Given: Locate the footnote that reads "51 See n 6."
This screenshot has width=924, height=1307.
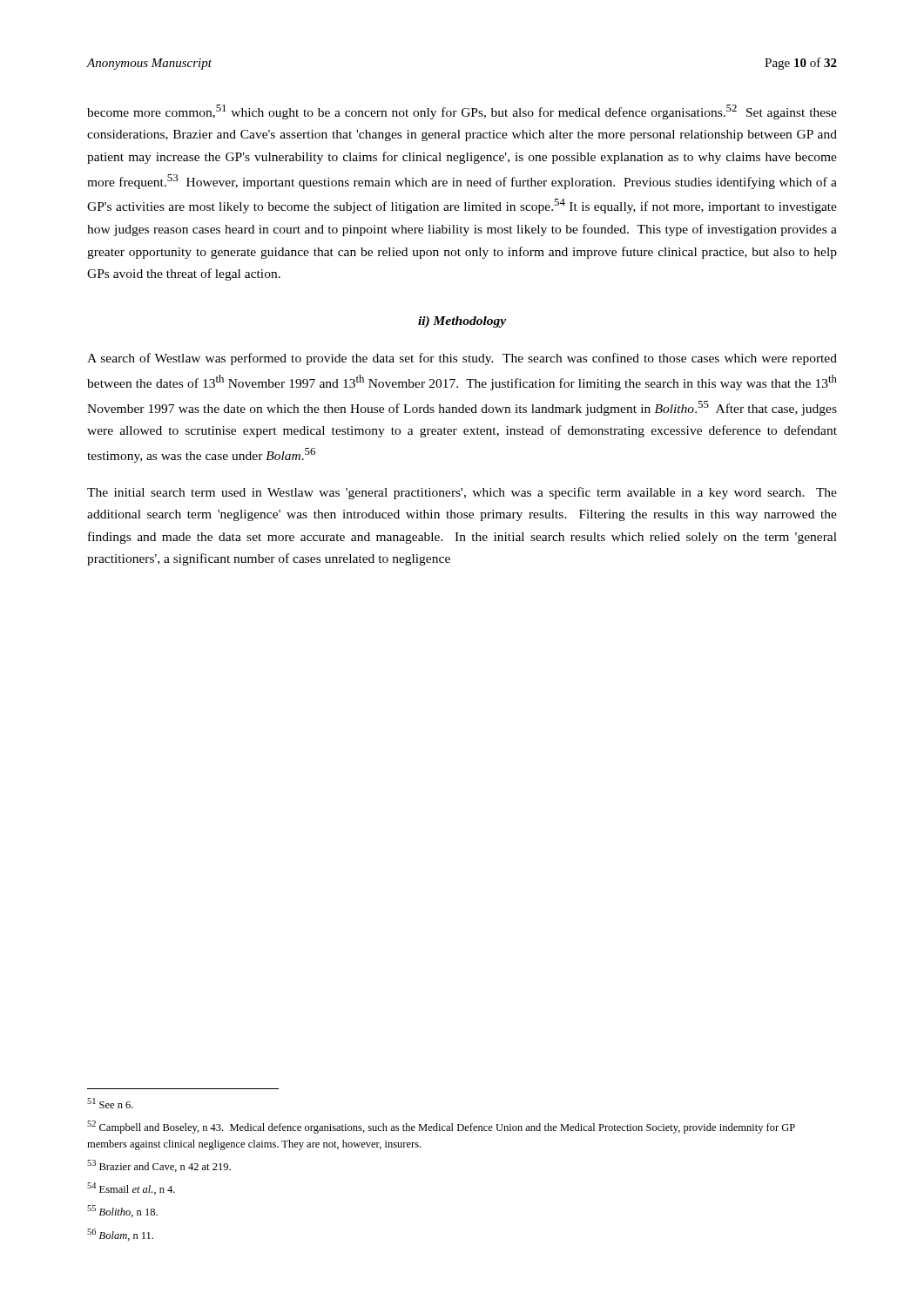Looking at the screenshot, I should (110, 1104).
